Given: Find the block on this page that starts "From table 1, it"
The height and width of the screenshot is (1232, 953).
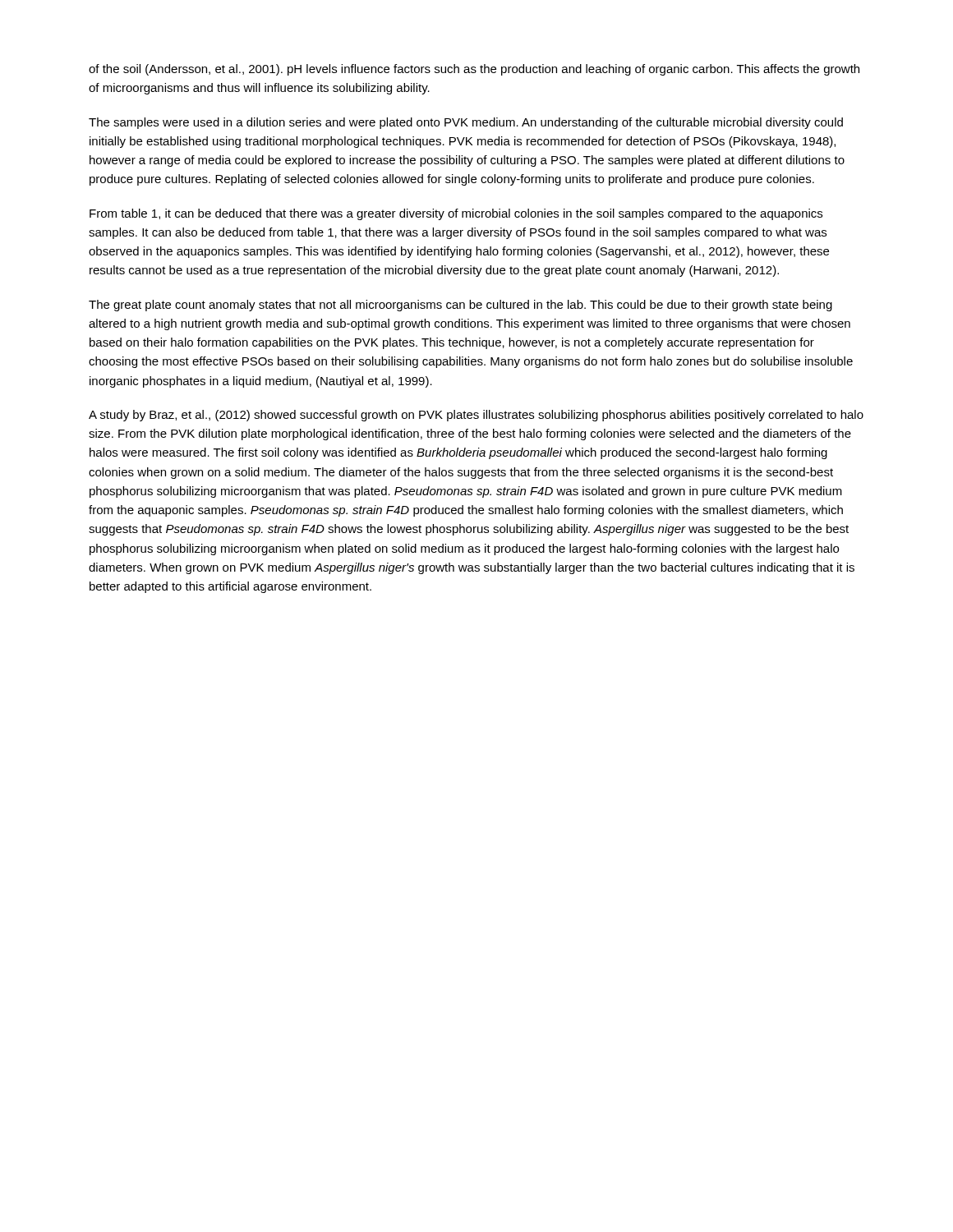Looking at the screenshot, I should pyautogui.click(x=459, y=241).
